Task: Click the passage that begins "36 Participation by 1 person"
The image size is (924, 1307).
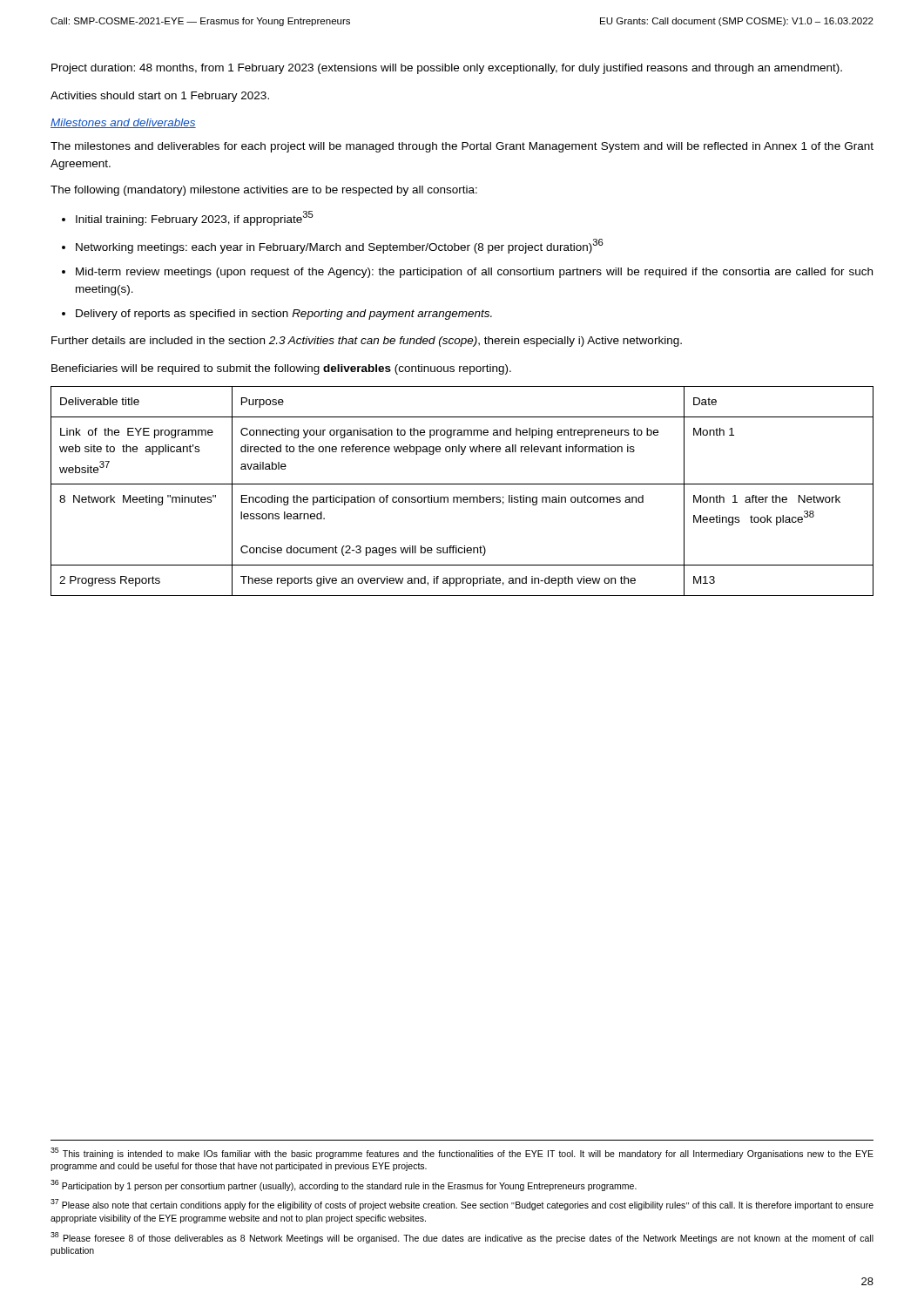Action: click(344, 1184)
